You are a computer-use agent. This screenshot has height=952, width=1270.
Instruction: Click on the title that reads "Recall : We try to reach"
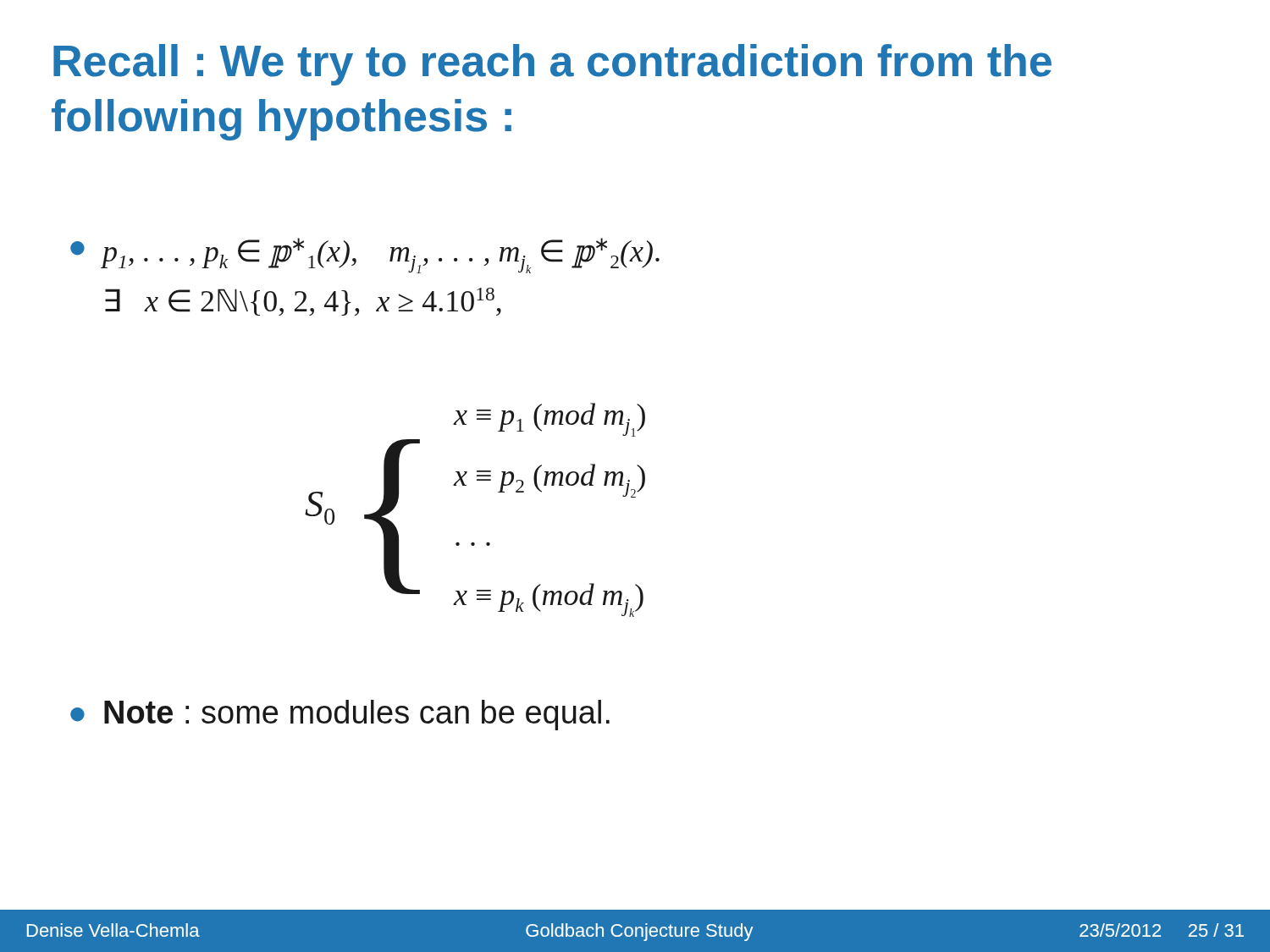(635, 89)
